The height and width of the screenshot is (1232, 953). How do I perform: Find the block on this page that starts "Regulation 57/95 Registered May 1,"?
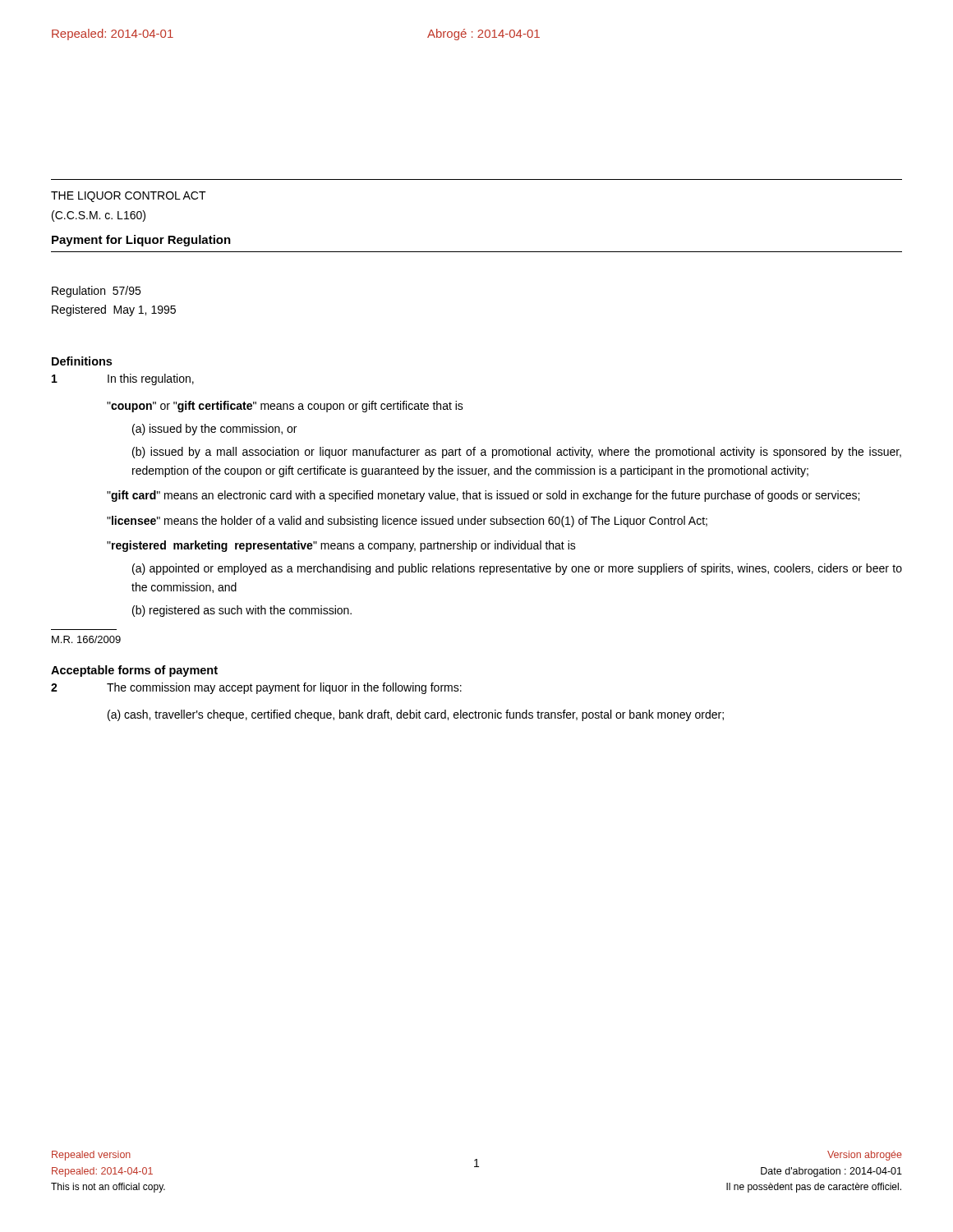(114, 300)
